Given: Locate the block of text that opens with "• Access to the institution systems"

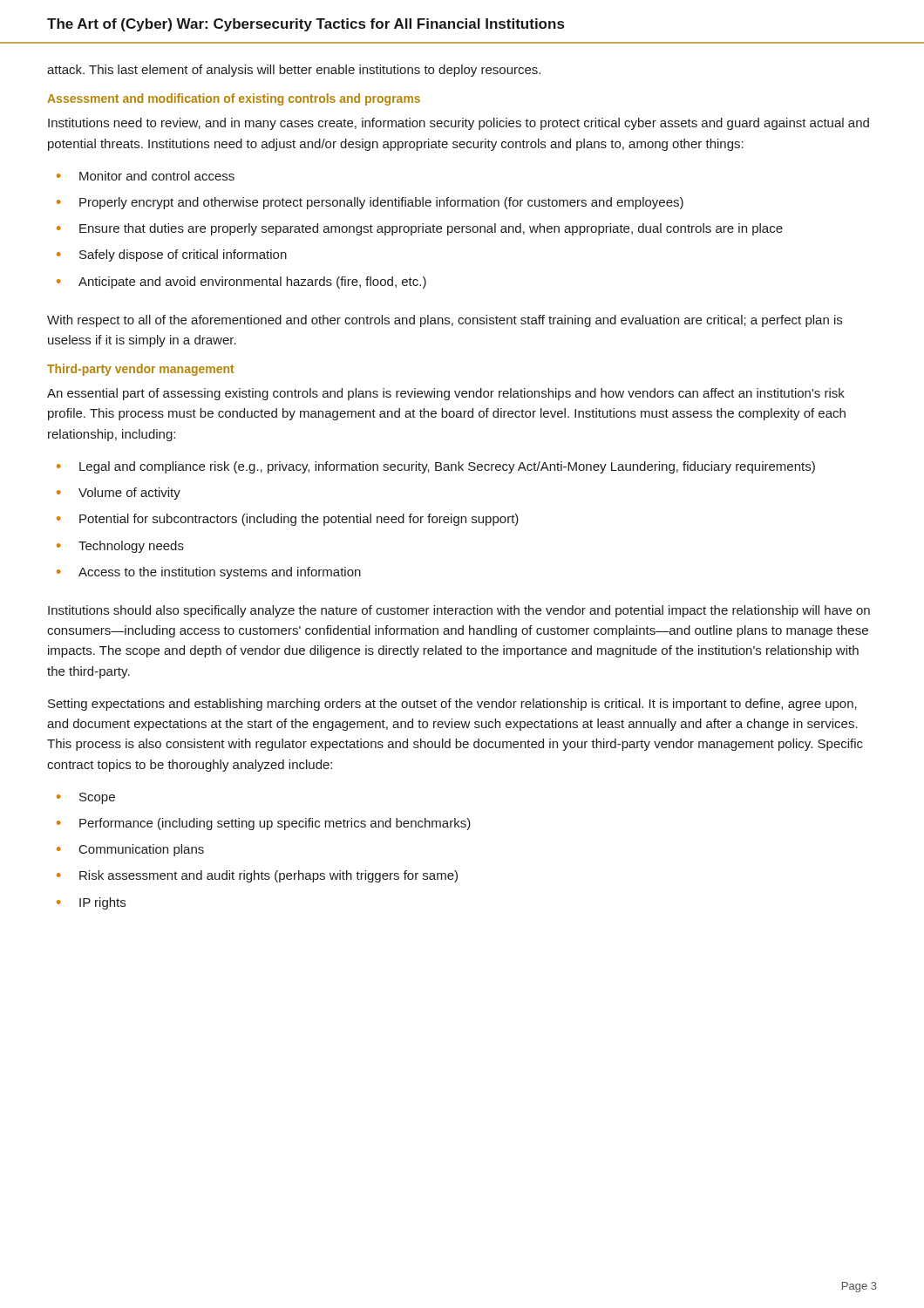Looking at the screenshot, I should click(x=209, y=573).
